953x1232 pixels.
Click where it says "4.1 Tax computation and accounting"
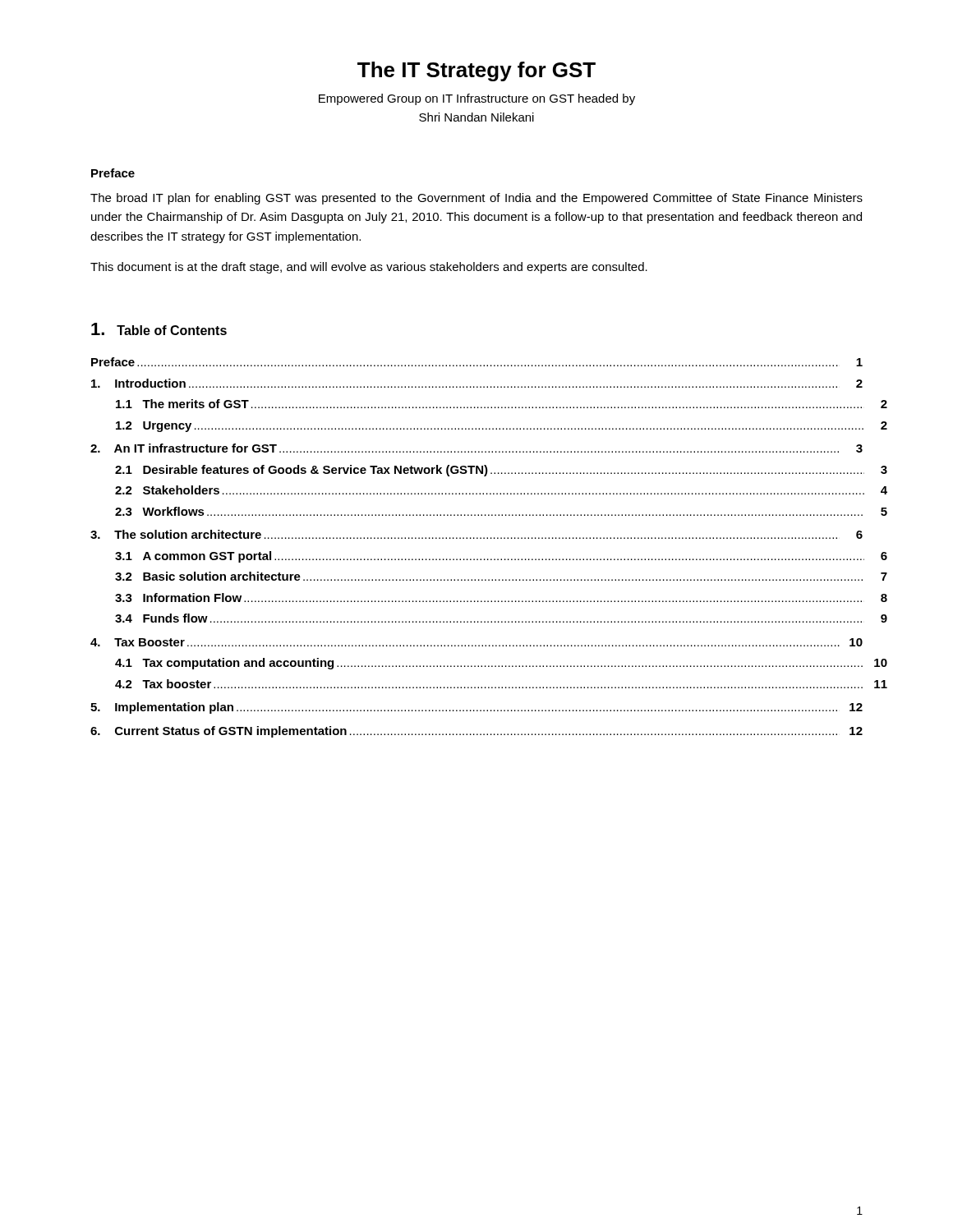501,663
